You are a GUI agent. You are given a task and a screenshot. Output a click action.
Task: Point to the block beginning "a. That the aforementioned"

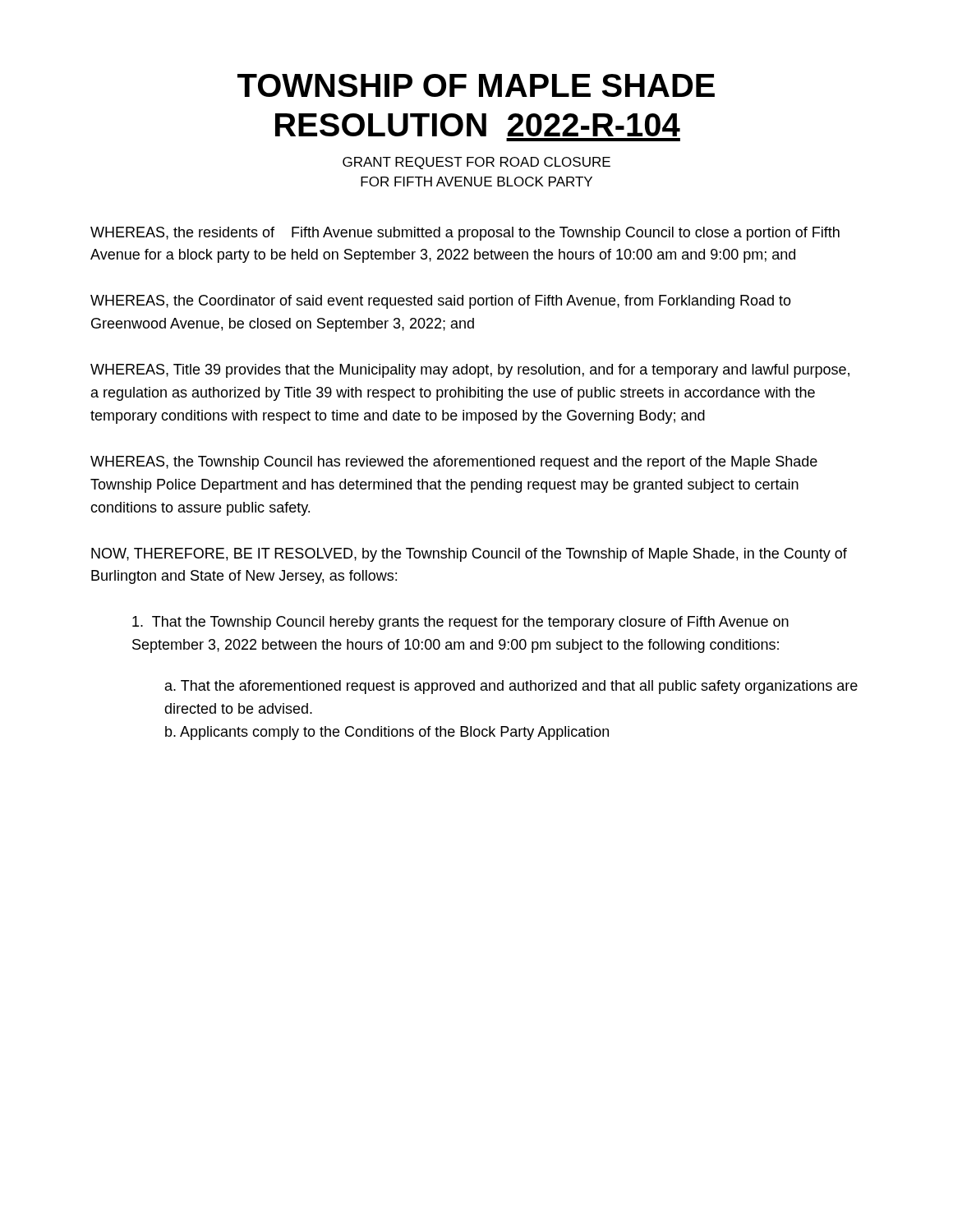pos(511,687)
